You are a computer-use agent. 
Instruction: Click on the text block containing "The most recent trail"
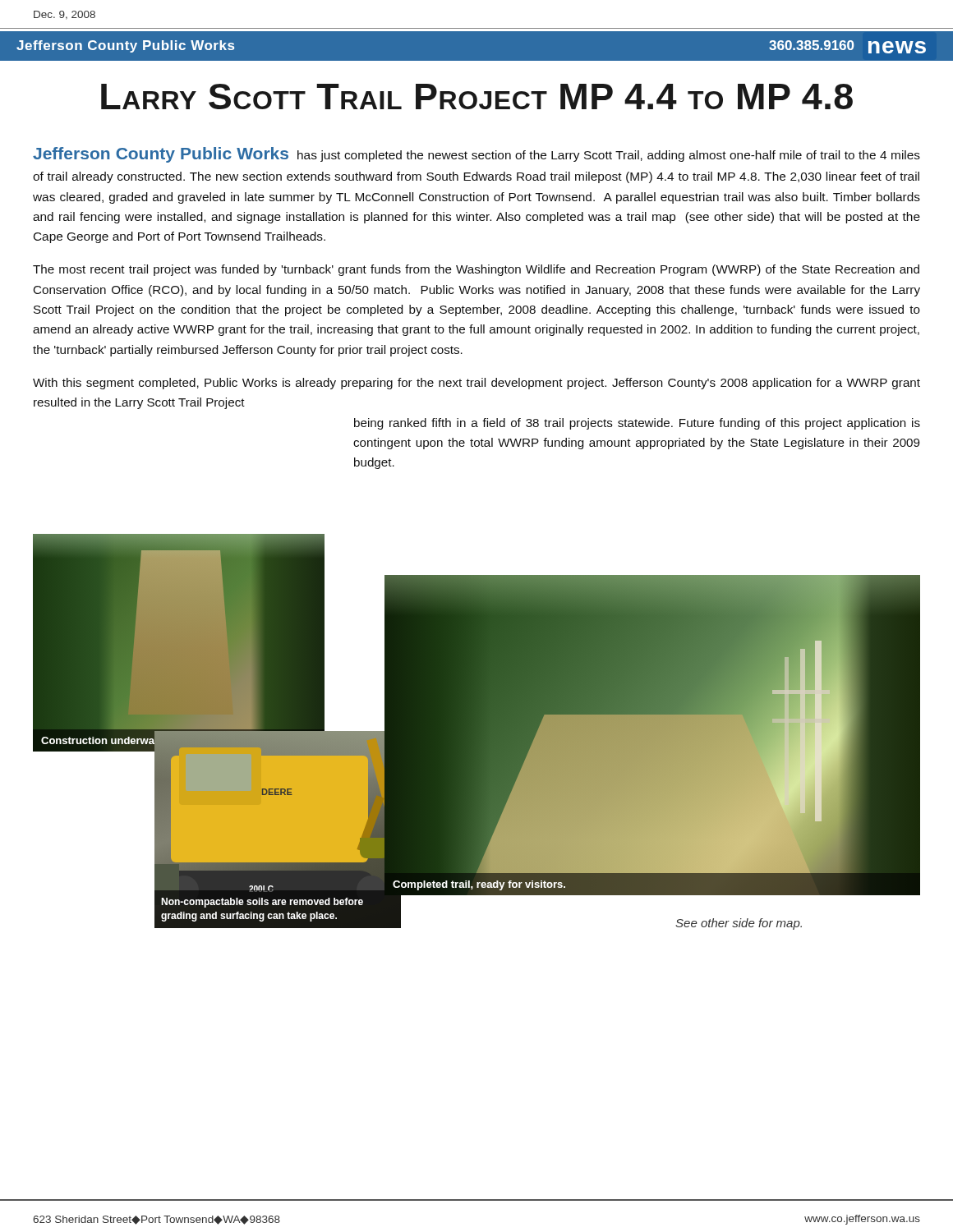coord(476,309)
